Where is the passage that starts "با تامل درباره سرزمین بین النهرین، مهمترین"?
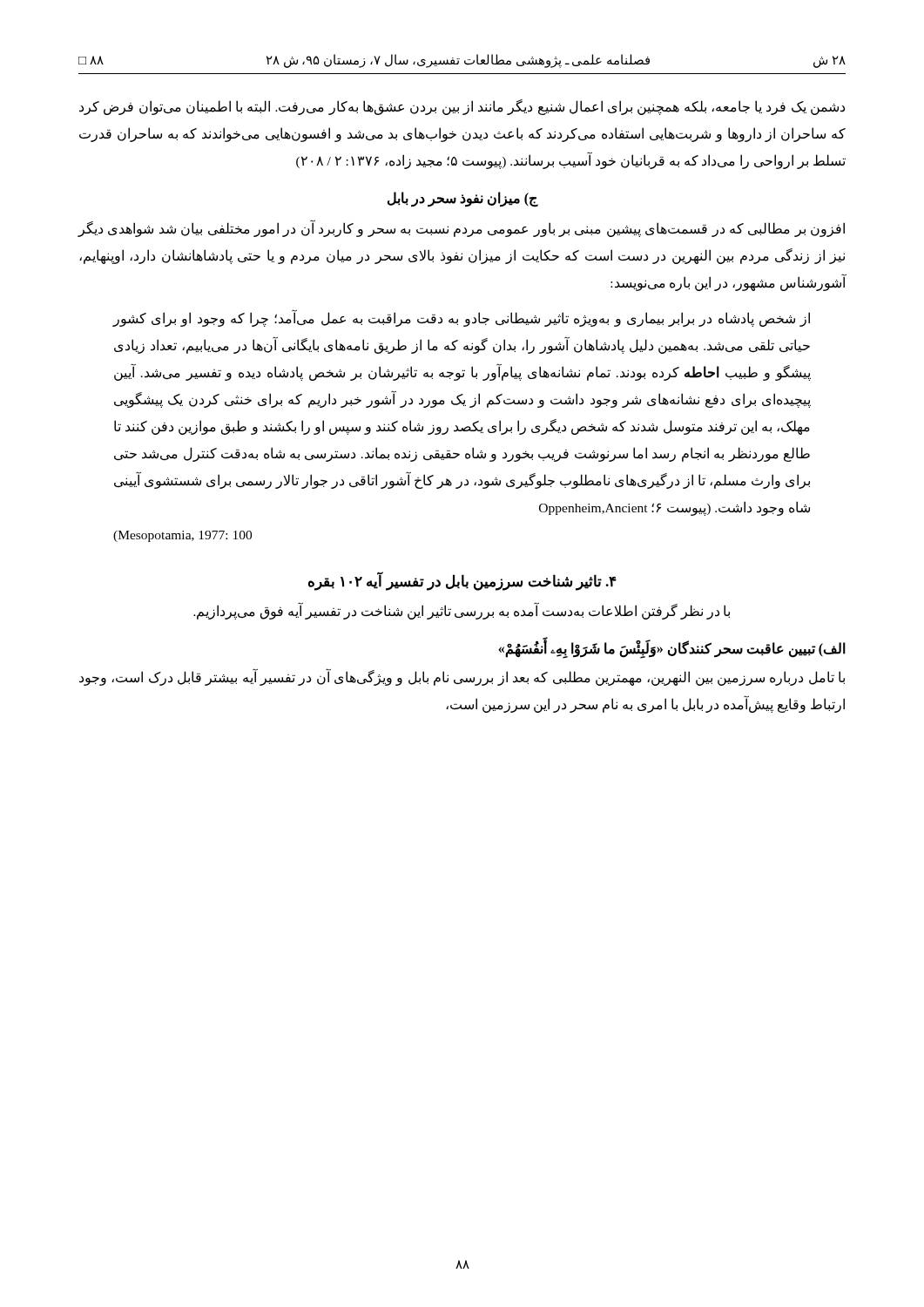The height and width of the screenshot is (1307, 924). tap(462, 691)
